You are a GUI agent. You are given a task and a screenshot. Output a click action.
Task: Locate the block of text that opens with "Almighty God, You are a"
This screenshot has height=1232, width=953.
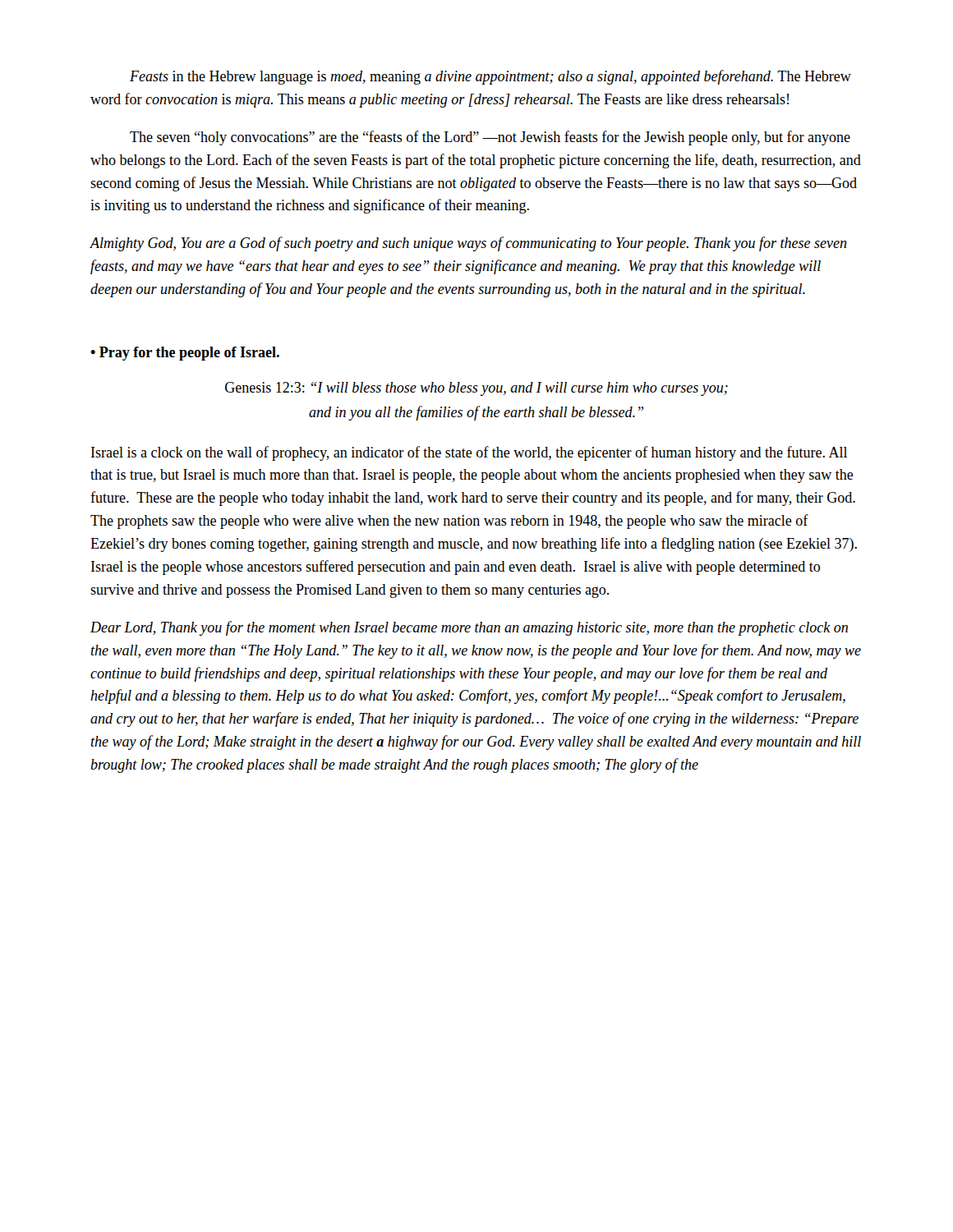click(x=469, y=266)
